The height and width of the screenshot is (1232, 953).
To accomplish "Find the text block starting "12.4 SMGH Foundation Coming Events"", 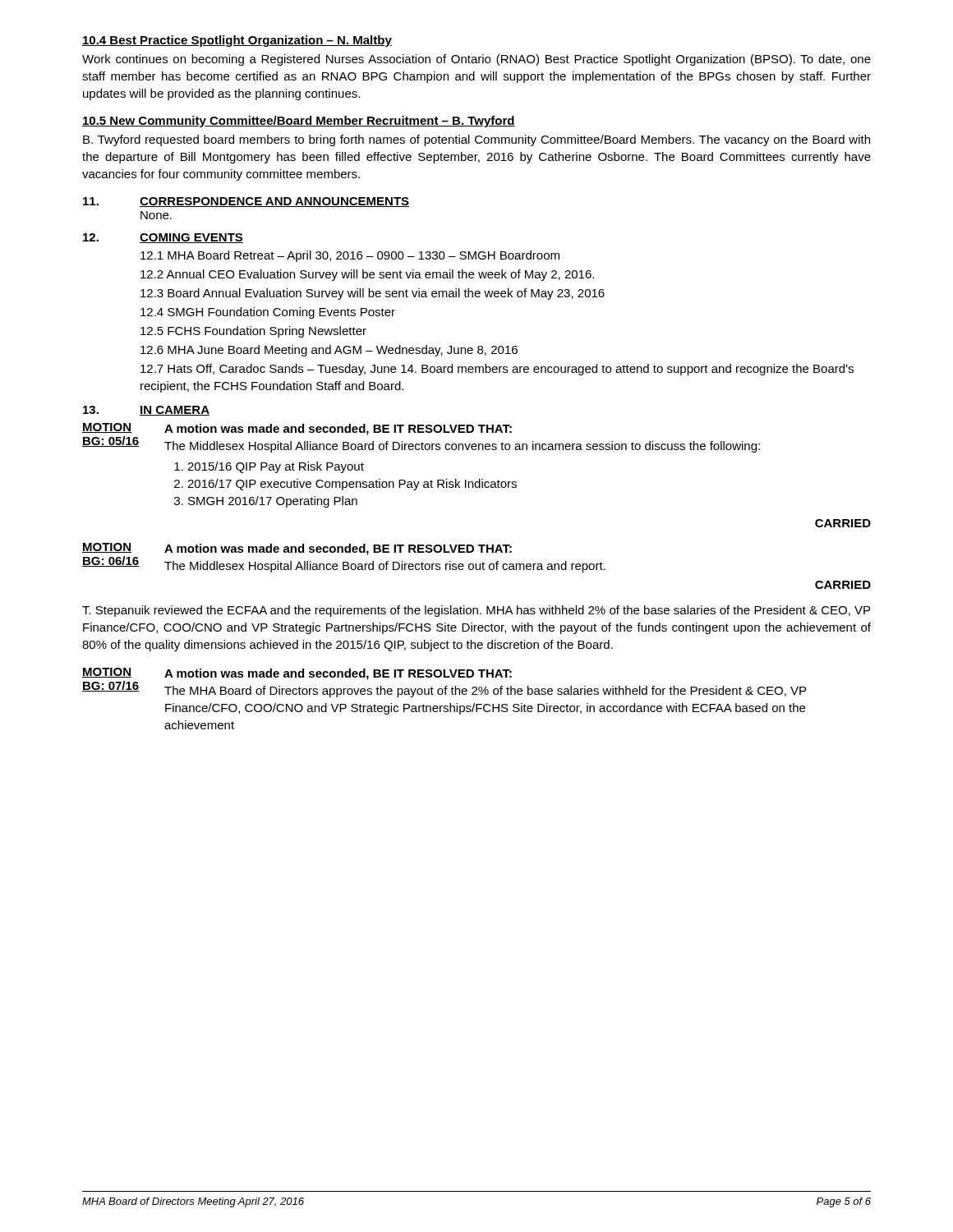I will click(267, 312).
